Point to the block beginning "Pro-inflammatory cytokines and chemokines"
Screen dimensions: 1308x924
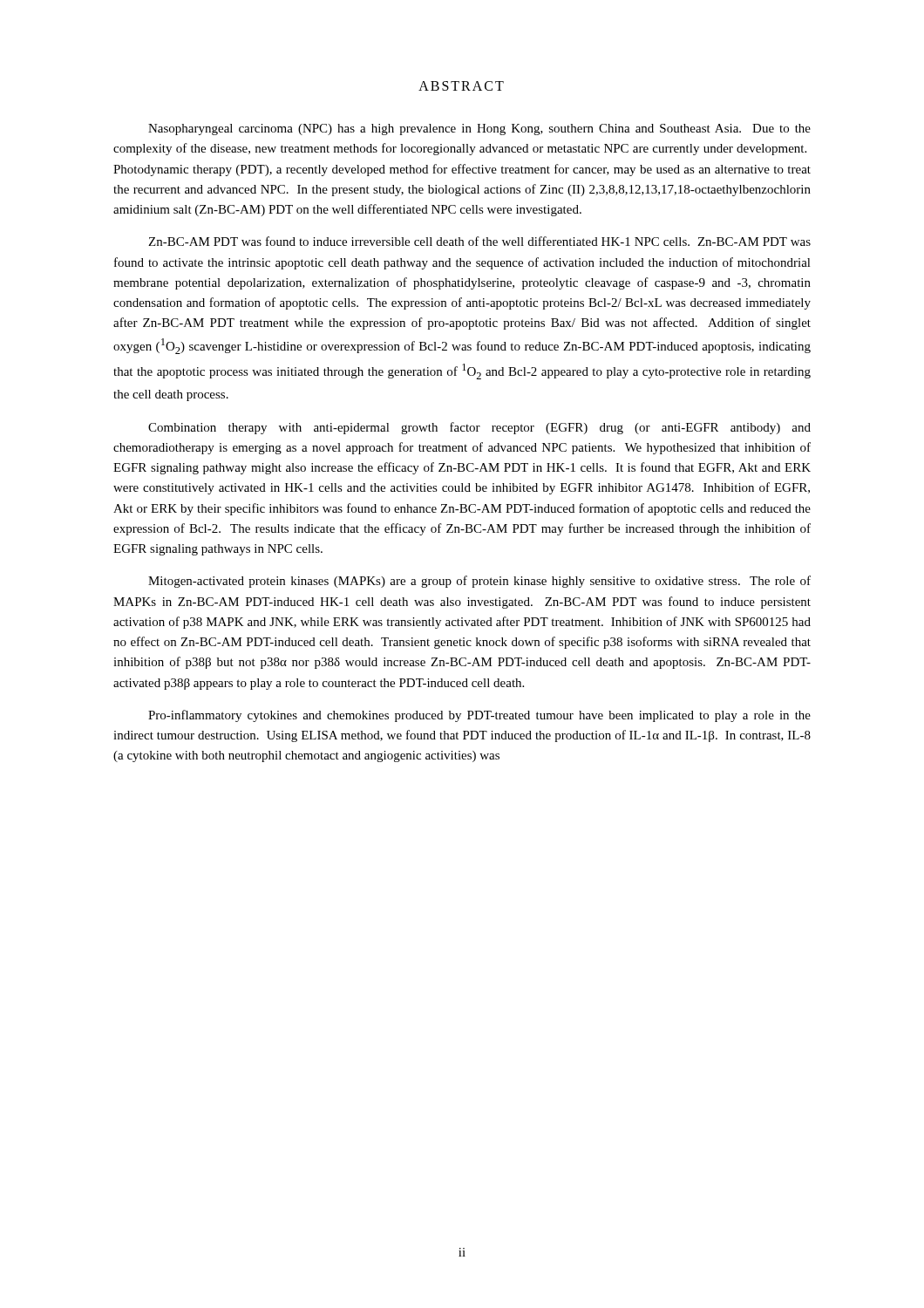click(x=462, y=735)
